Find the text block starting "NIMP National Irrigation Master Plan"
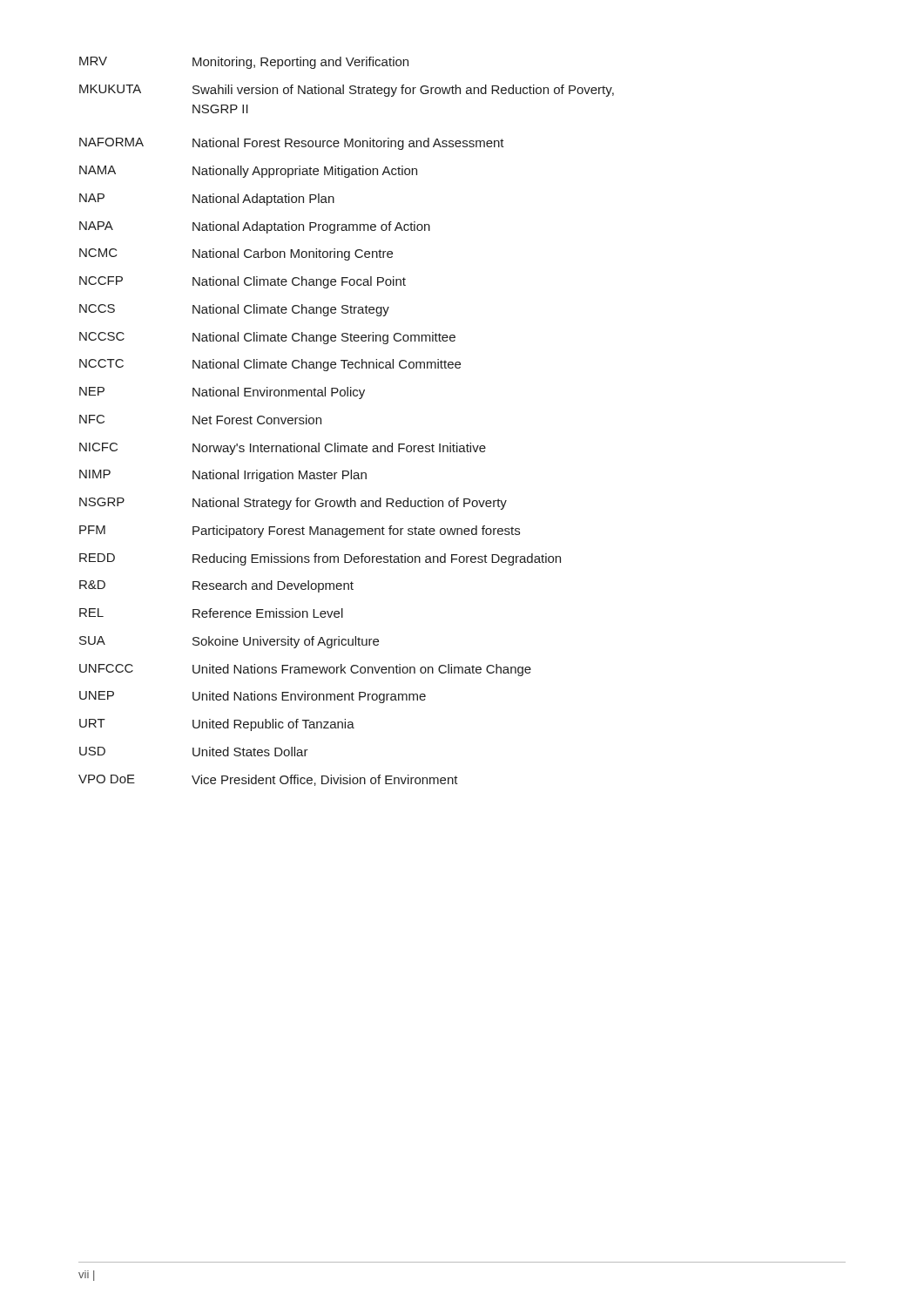The width and height of the screenshot is (924, 1307). [x=223, y=476]
